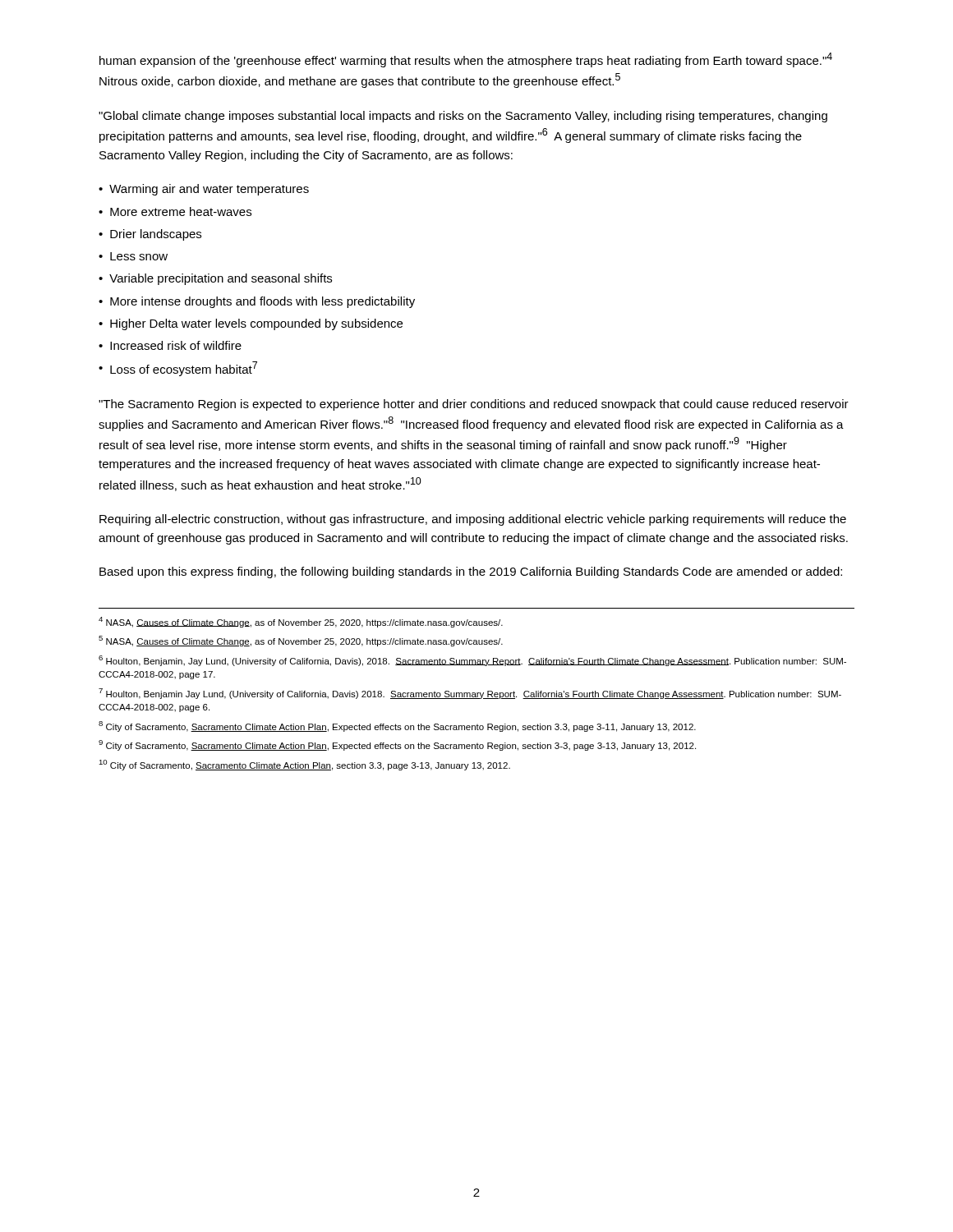This screenshot has height=1232, width=953.
Task: Point to the element starting "6 Houlton, Benjamin, Jay Lund, (University of"
Action: pos(473,666)
